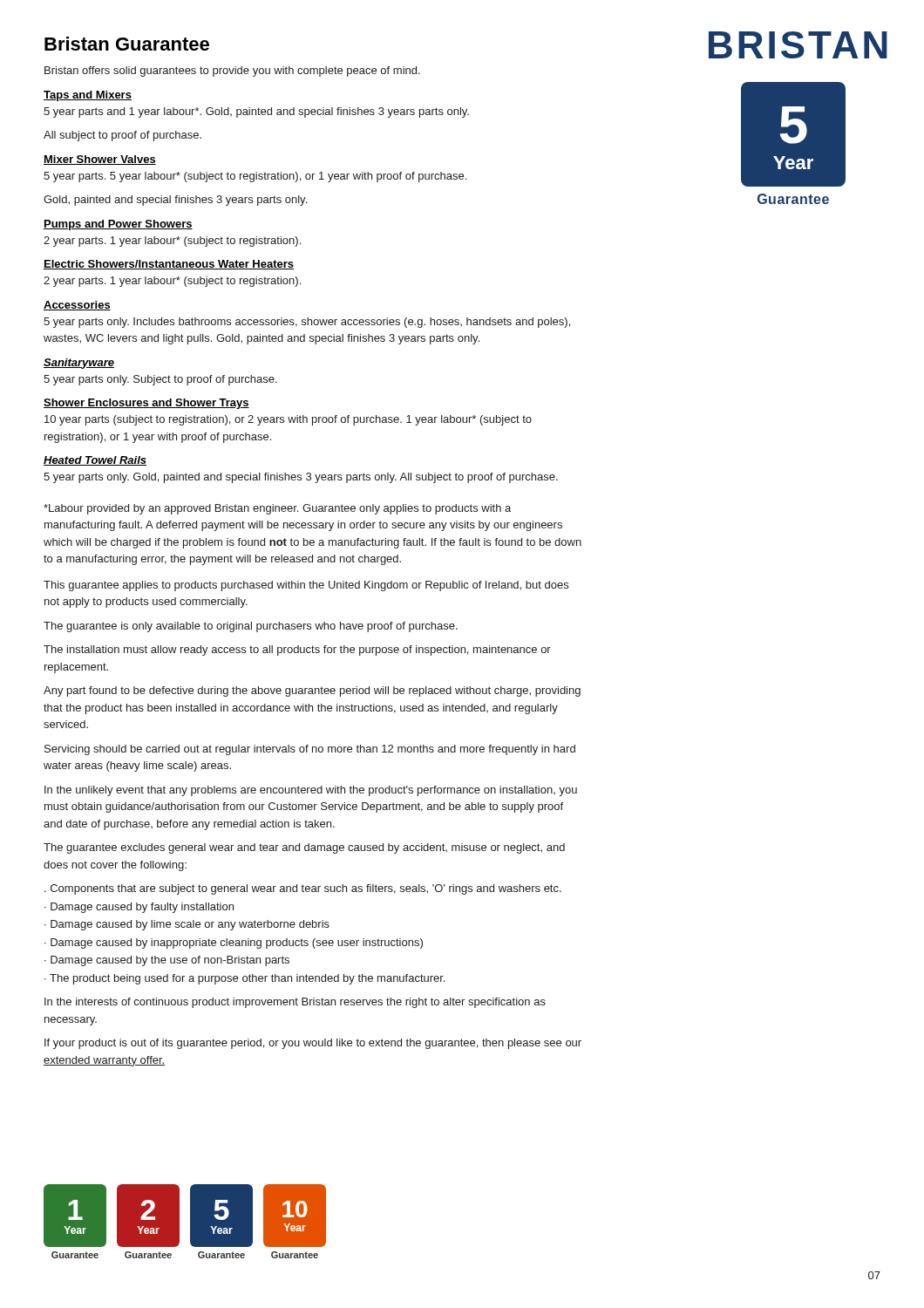Select the text block containing "5 year parts."
924x1308 pixels.
[x=314, y=176]
